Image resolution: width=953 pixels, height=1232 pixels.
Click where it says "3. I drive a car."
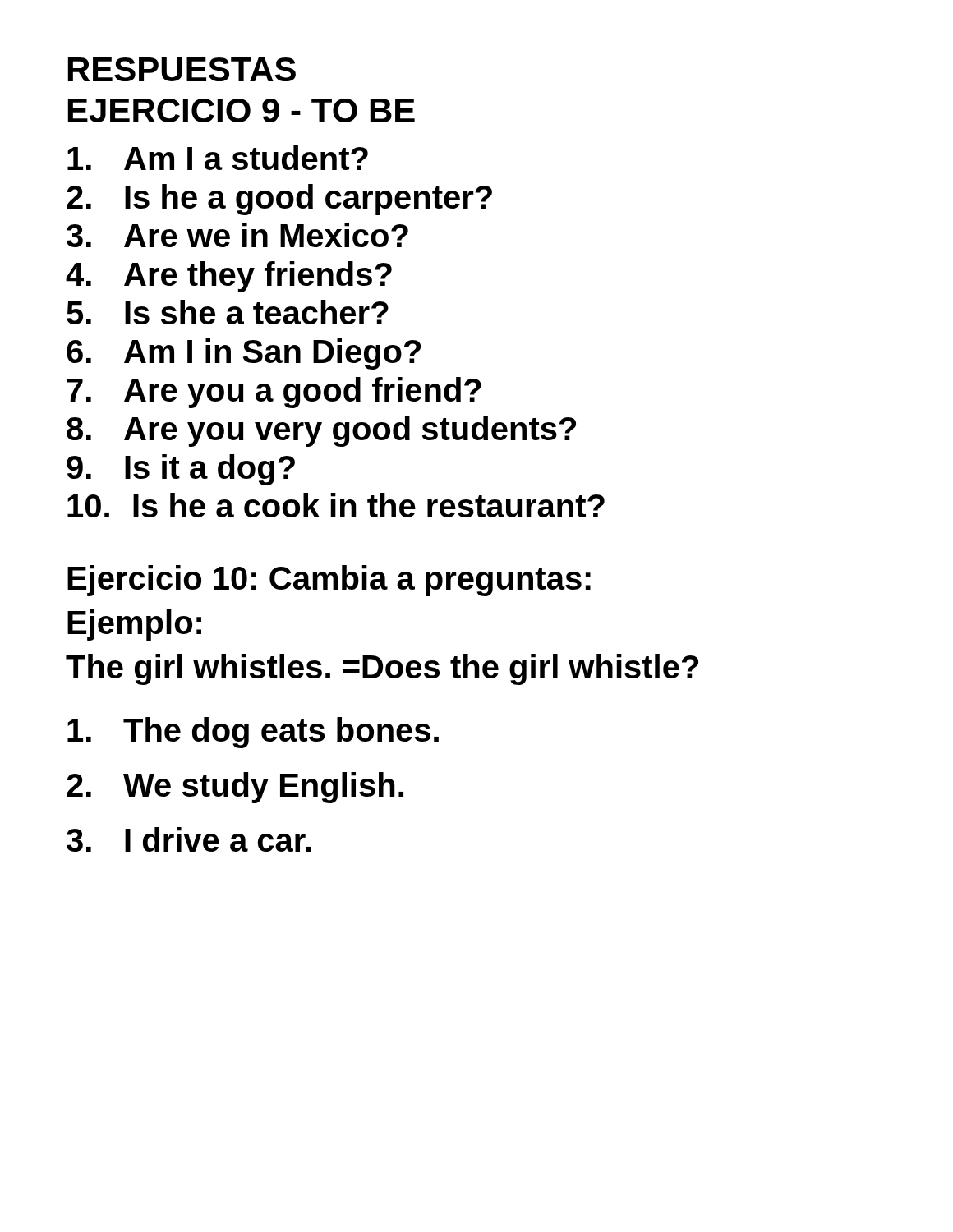point(190,840)
